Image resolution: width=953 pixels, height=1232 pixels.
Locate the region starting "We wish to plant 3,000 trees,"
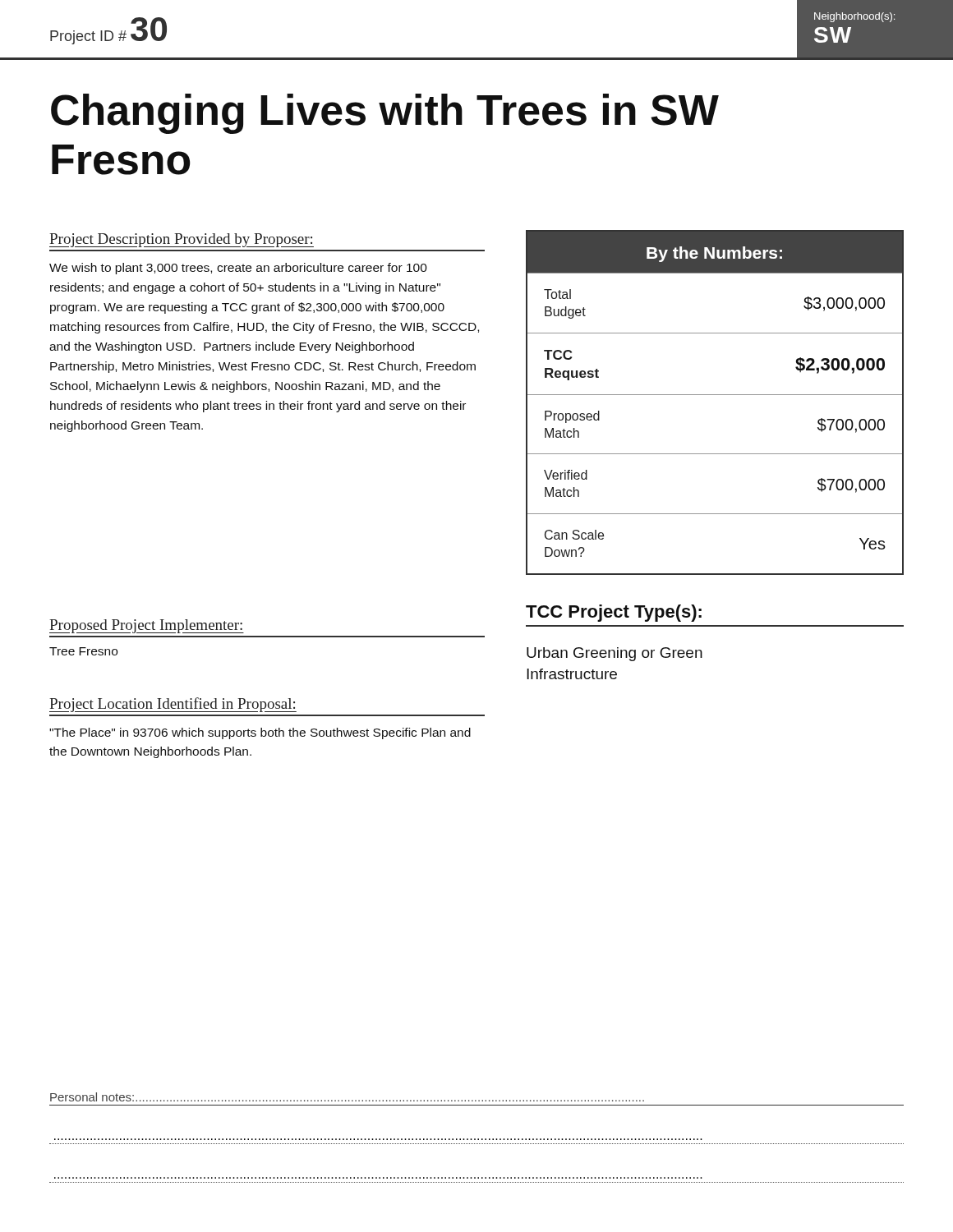pos(267,347)
